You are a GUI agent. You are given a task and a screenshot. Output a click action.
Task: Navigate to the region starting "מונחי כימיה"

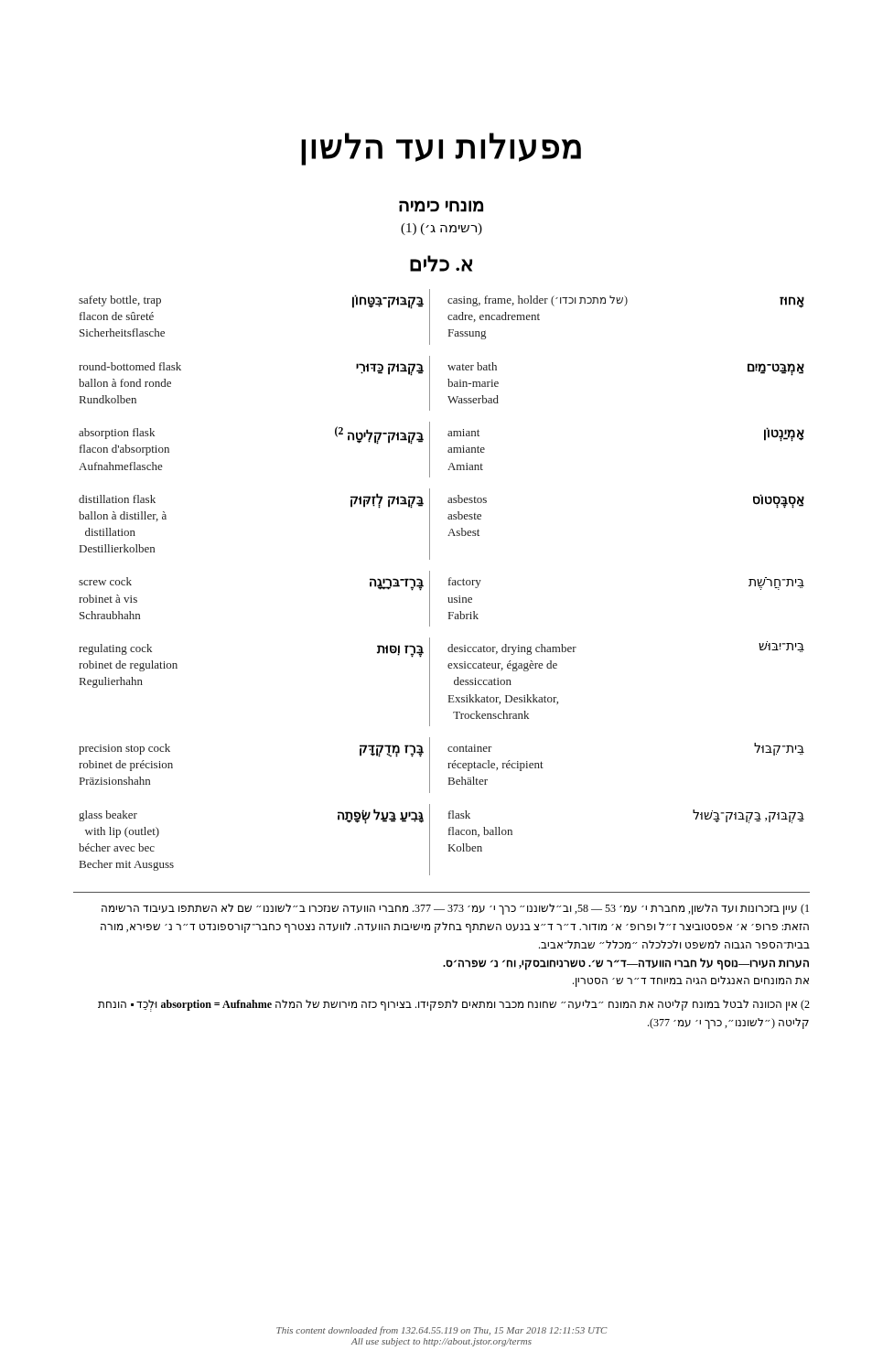click(x=442, y=205)
